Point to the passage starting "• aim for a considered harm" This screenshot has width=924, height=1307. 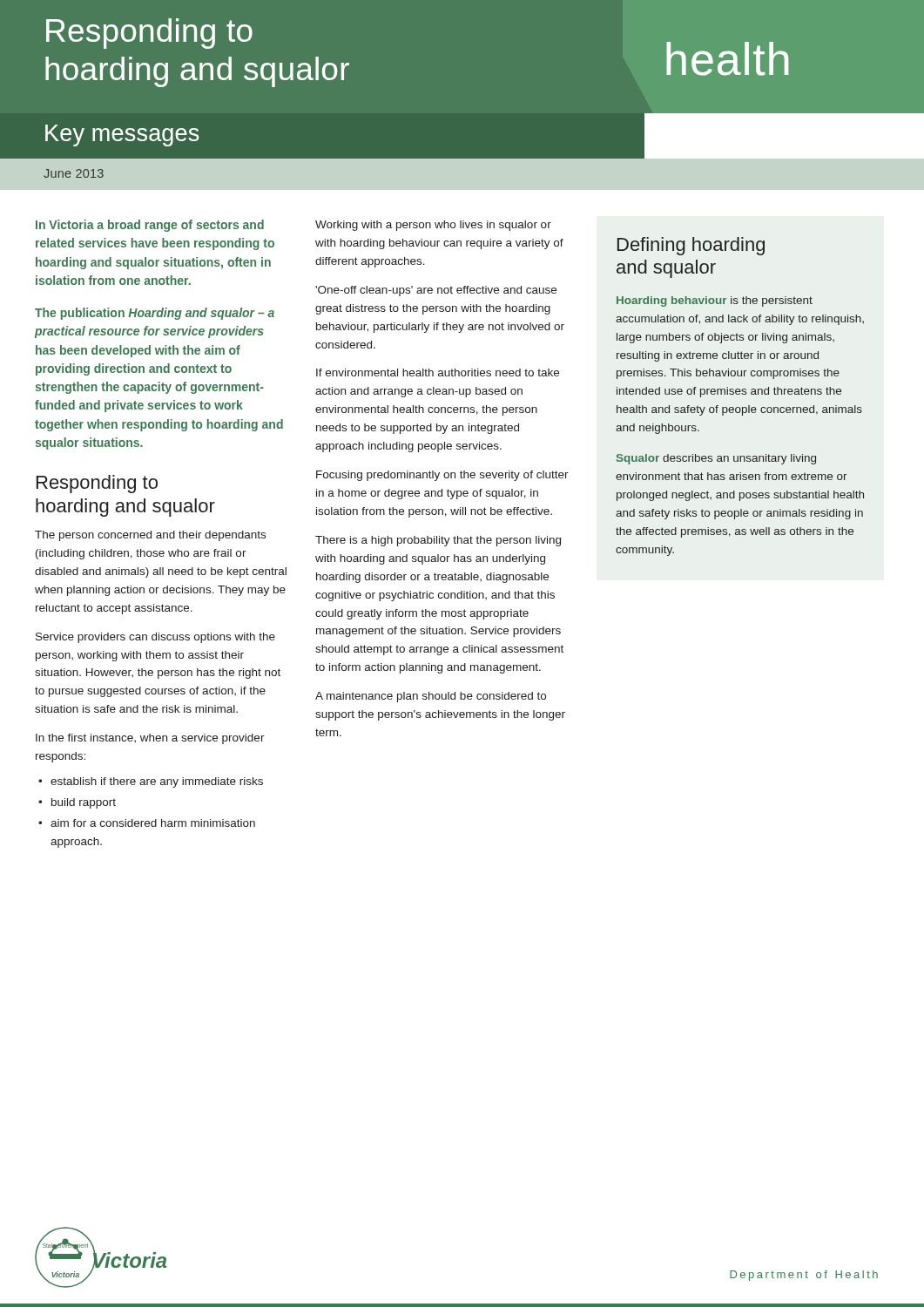[x=147, y=831]
